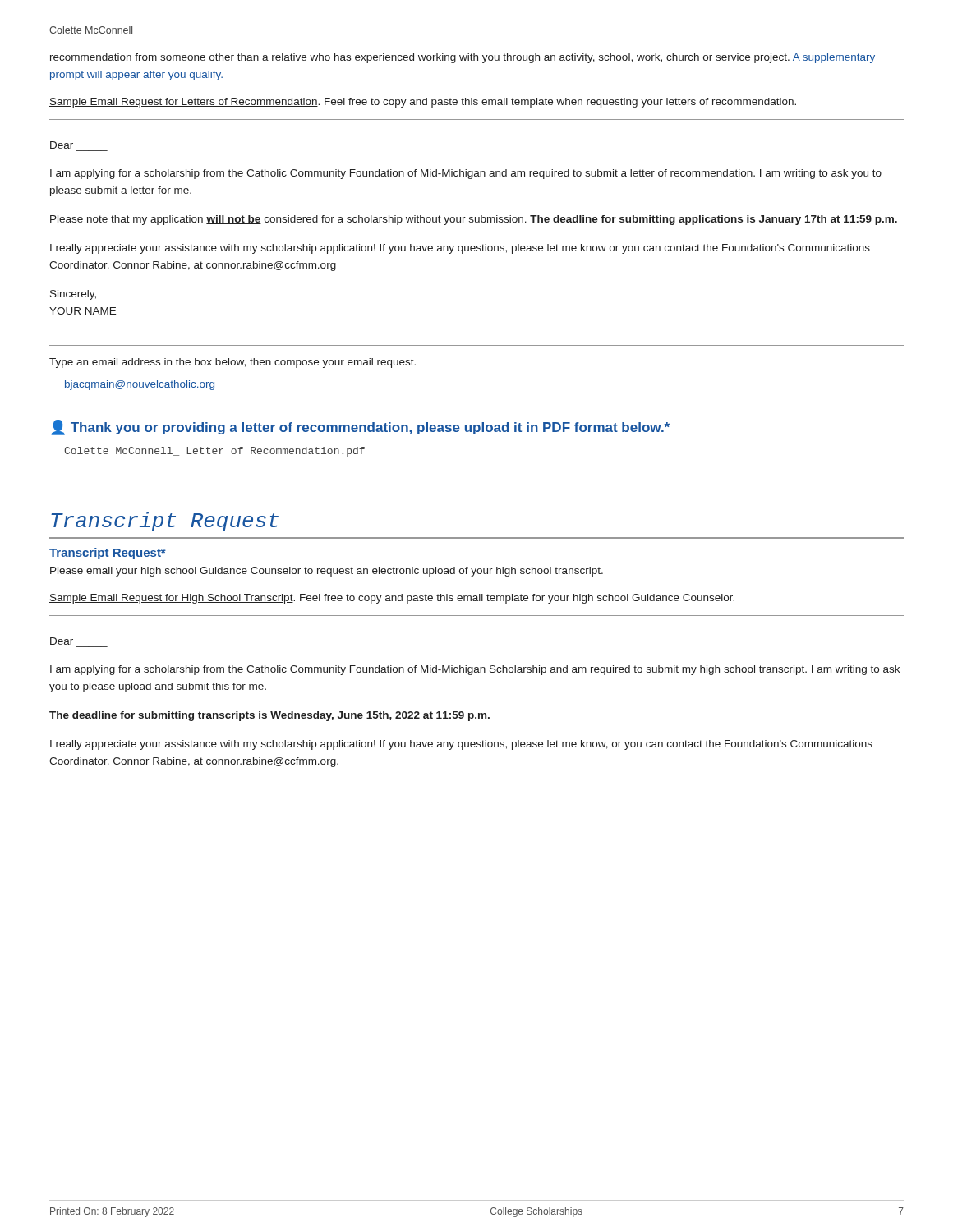Find the text block starting "Colette McConnell_ Letter of Recommendation.pdf"
This screenshot has height=1232, width=953.
coord(215,451)
